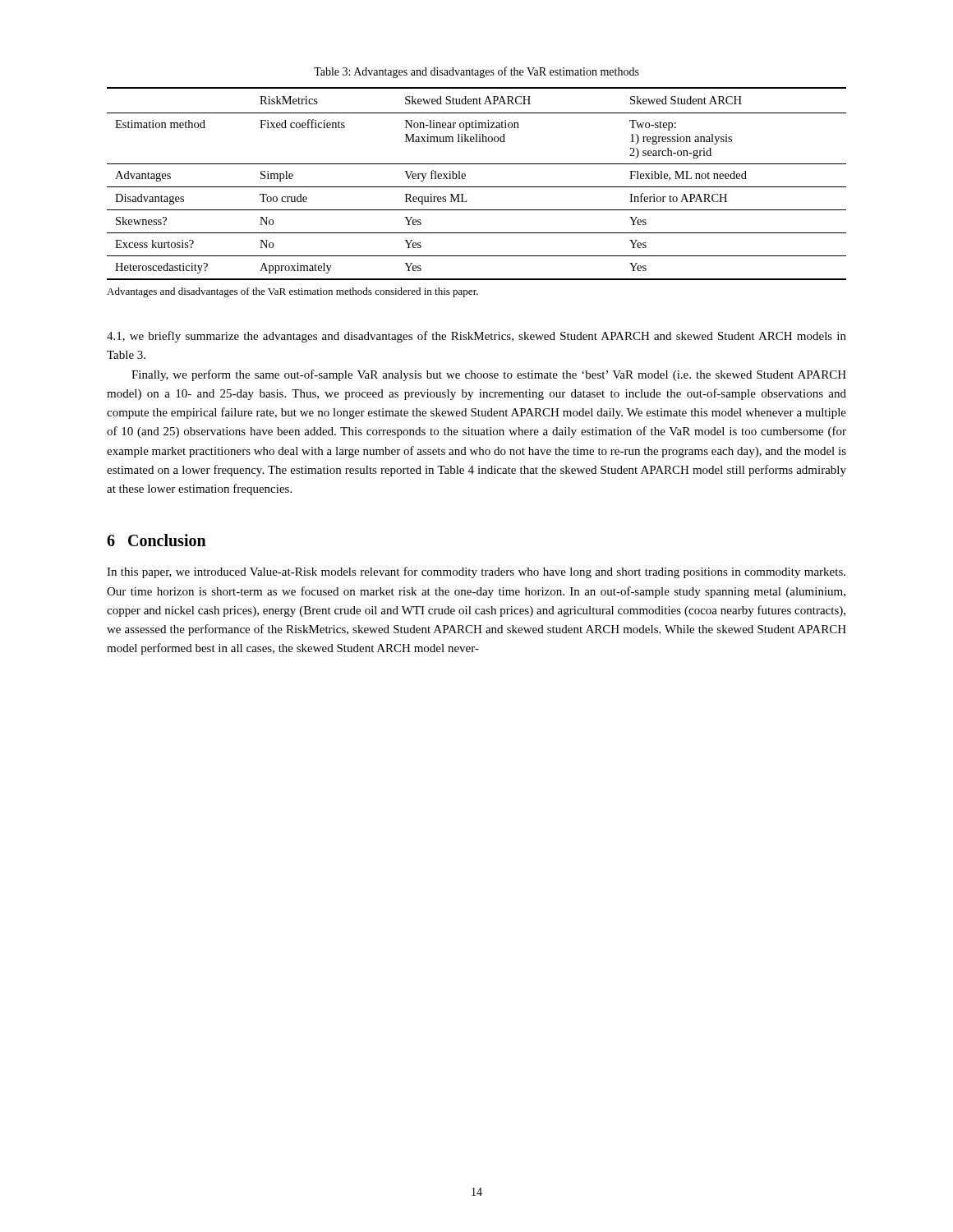The image size is (953, 1232).
Task: Locate the table with the text "Estimation method"
Action: [x=476, y=184]
